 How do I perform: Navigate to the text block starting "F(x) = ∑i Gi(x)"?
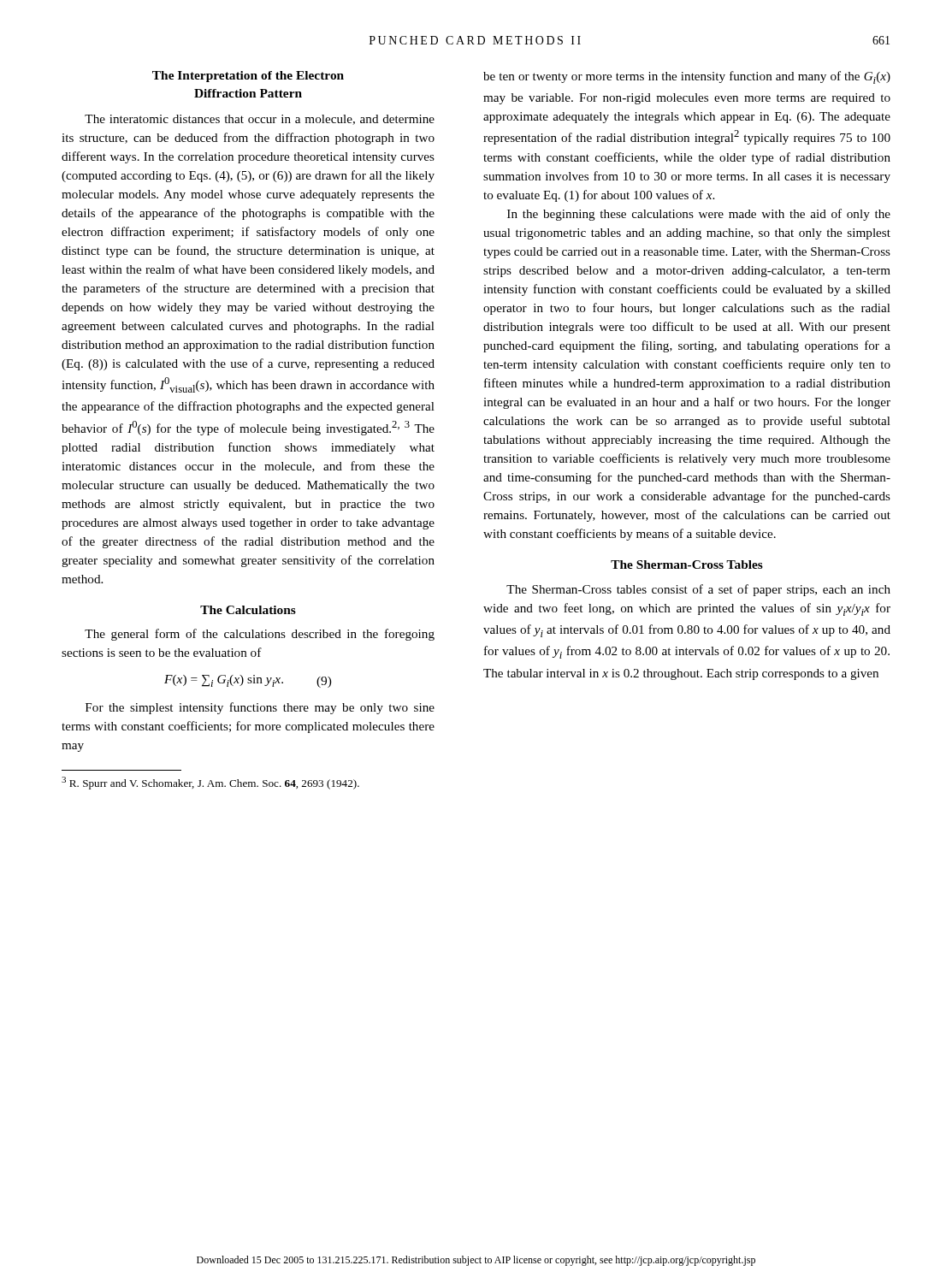click(x=248, y=681)
